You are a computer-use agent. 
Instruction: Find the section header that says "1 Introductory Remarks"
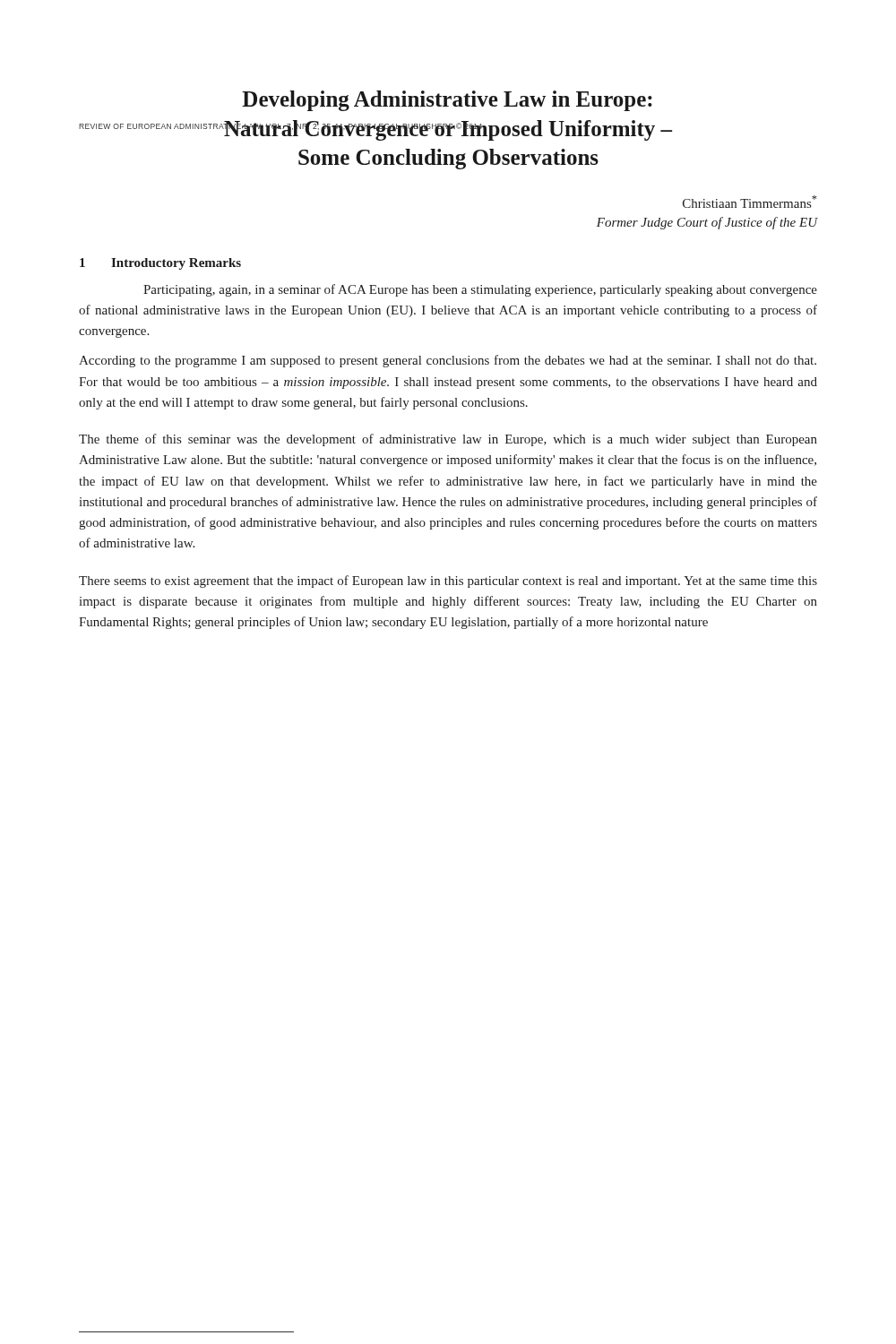tap(160, 263)
